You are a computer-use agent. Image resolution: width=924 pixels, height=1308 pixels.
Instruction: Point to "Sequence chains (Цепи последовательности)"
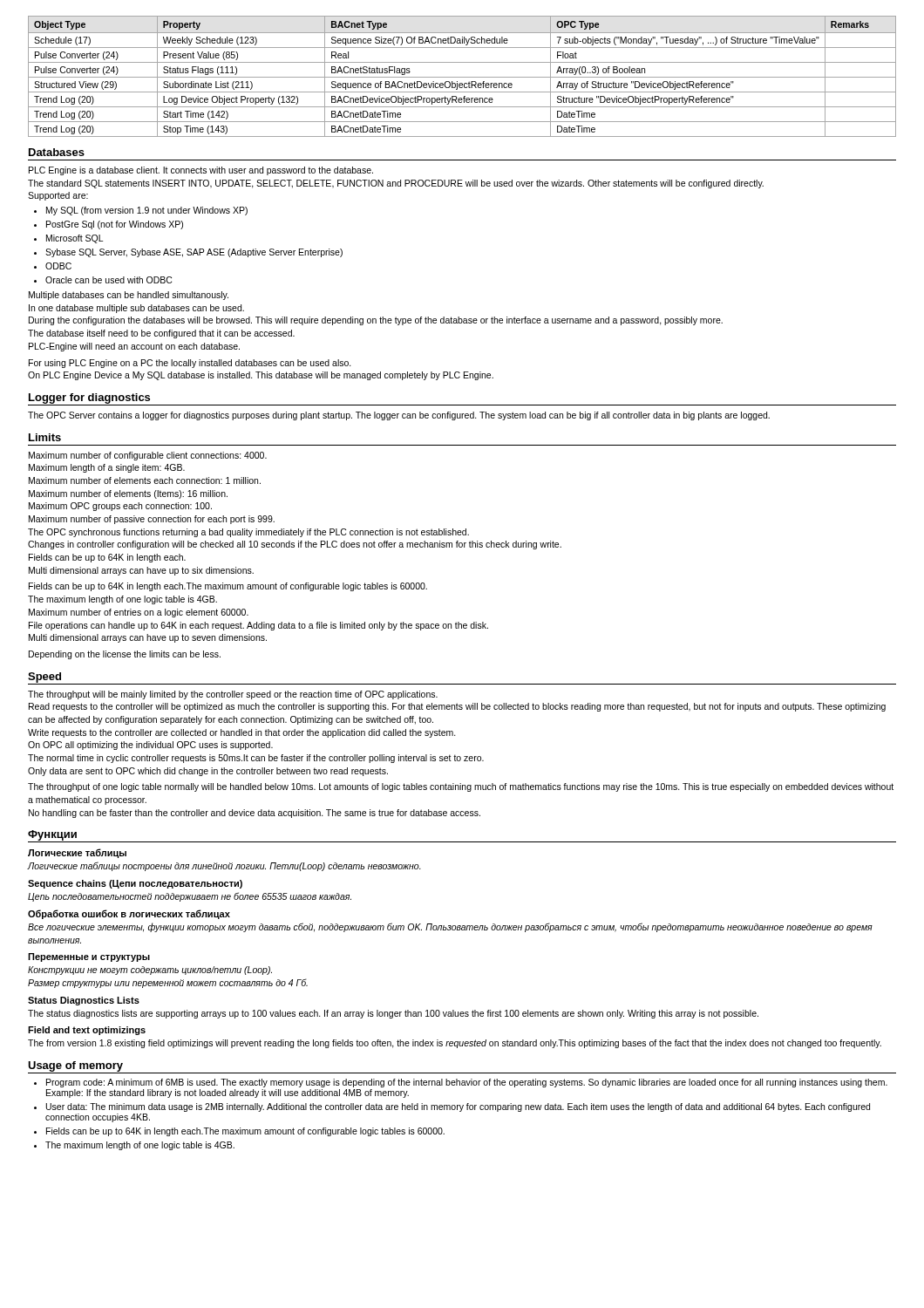pos(135,883)
